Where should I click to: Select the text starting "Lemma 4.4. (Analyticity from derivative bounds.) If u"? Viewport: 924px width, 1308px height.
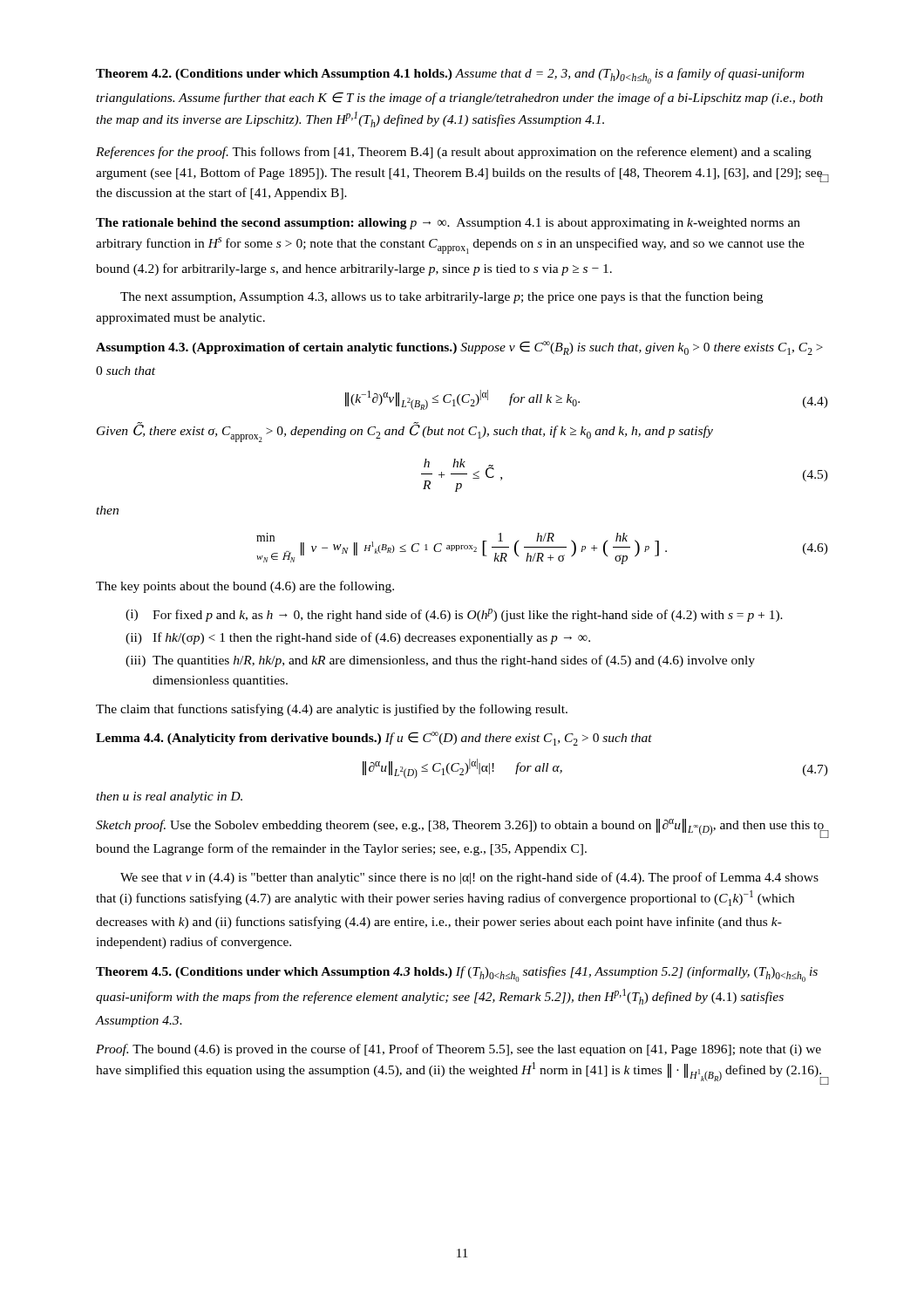click(x=374, y=738)
